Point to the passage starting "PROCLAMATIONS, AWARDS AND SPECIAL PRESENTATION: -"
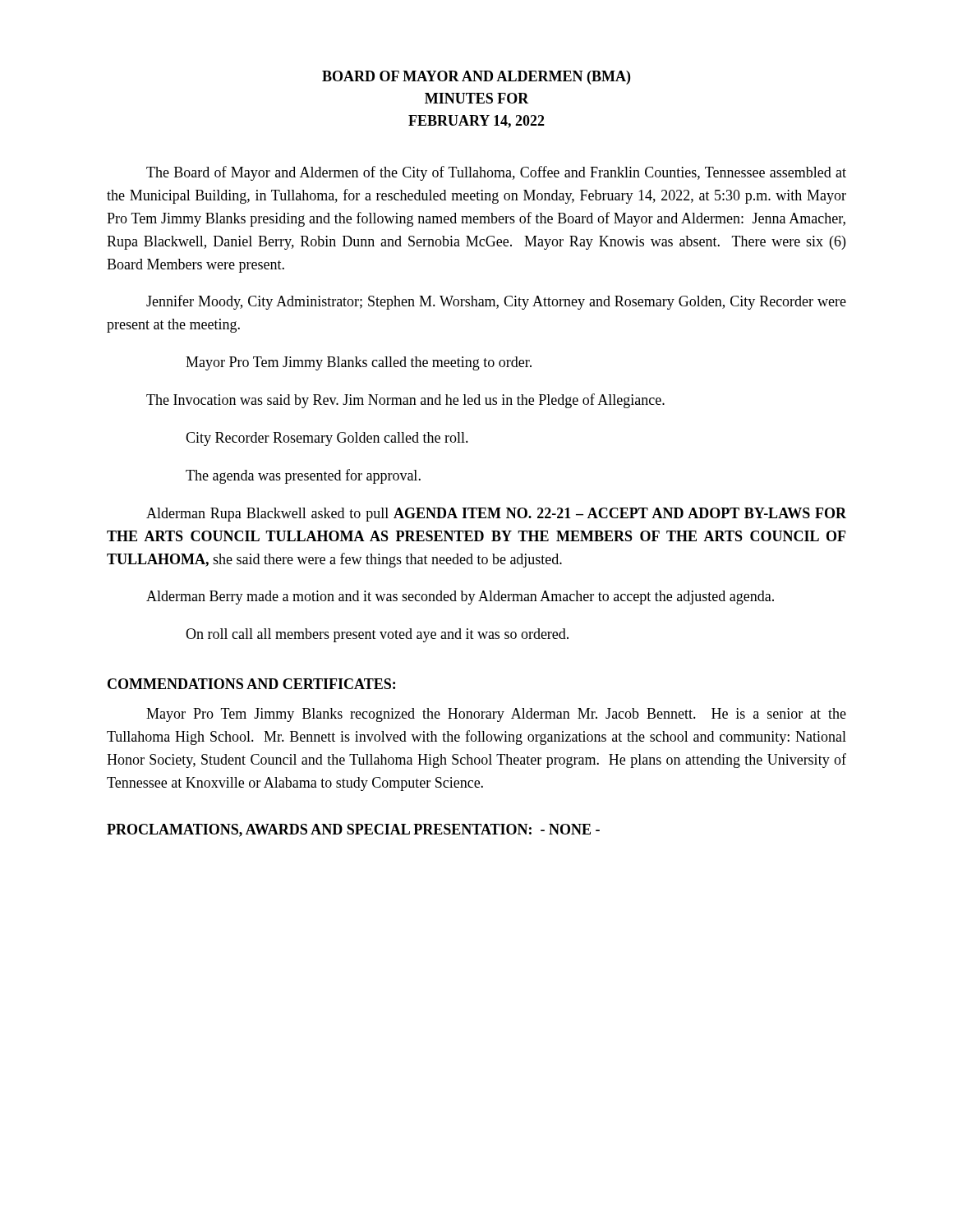The image size is (953, 1232). coord(354,829)
